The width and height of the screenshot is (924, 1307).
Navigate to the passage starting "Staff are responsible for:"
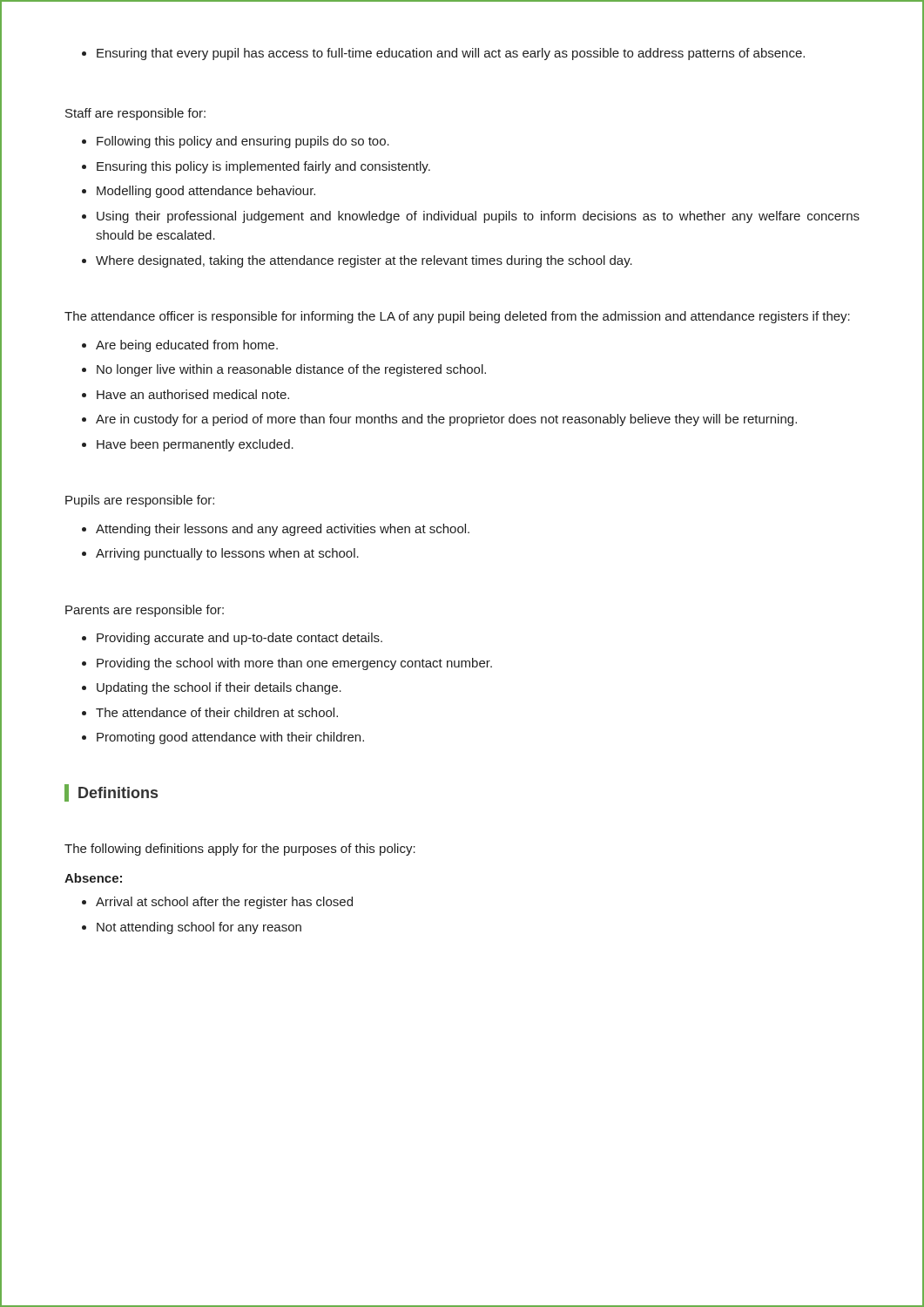[x=135, y=112]
